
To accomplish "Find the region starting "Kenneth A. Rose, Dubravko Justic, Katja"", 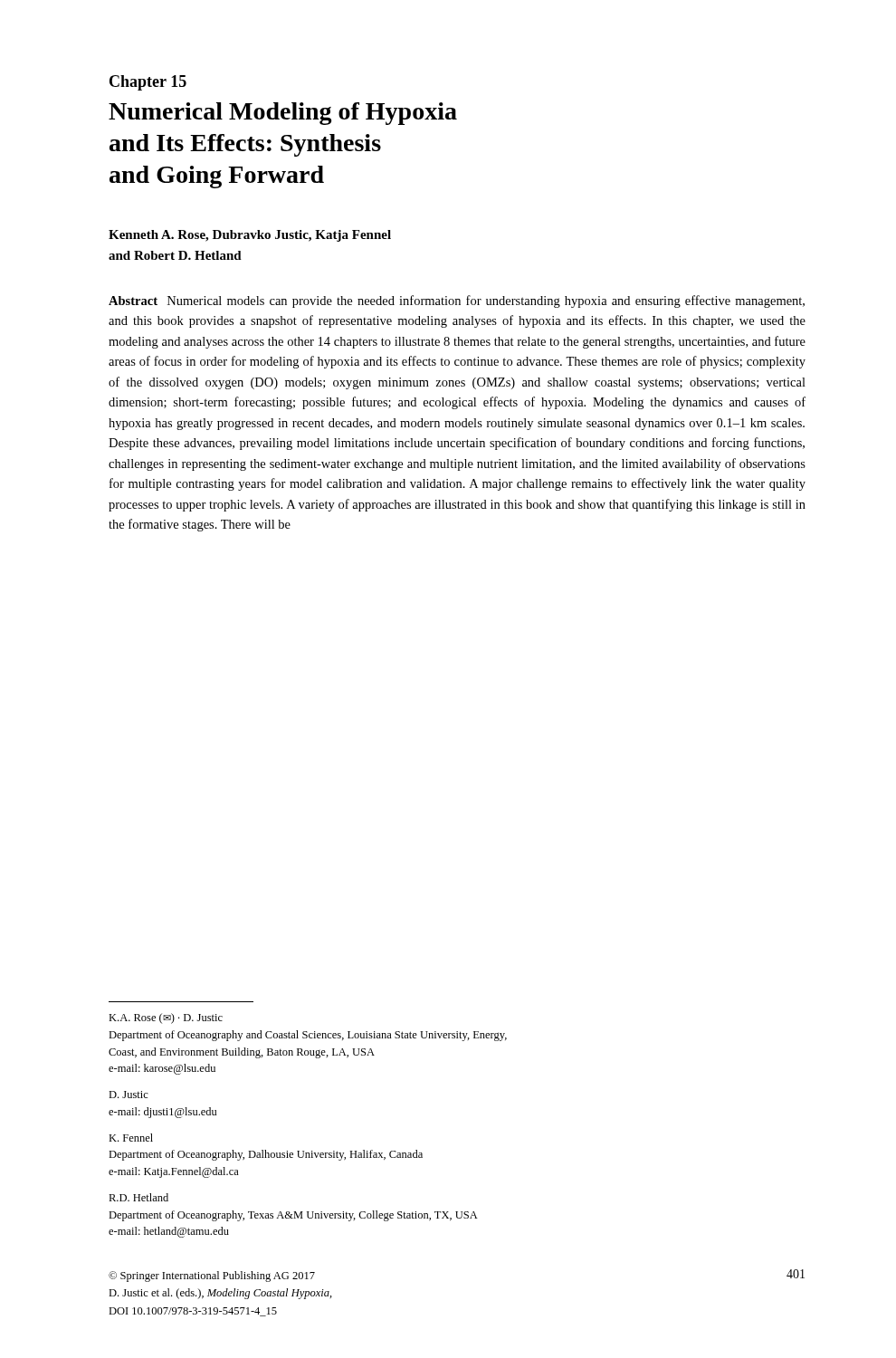I will [x=250, y=245].
